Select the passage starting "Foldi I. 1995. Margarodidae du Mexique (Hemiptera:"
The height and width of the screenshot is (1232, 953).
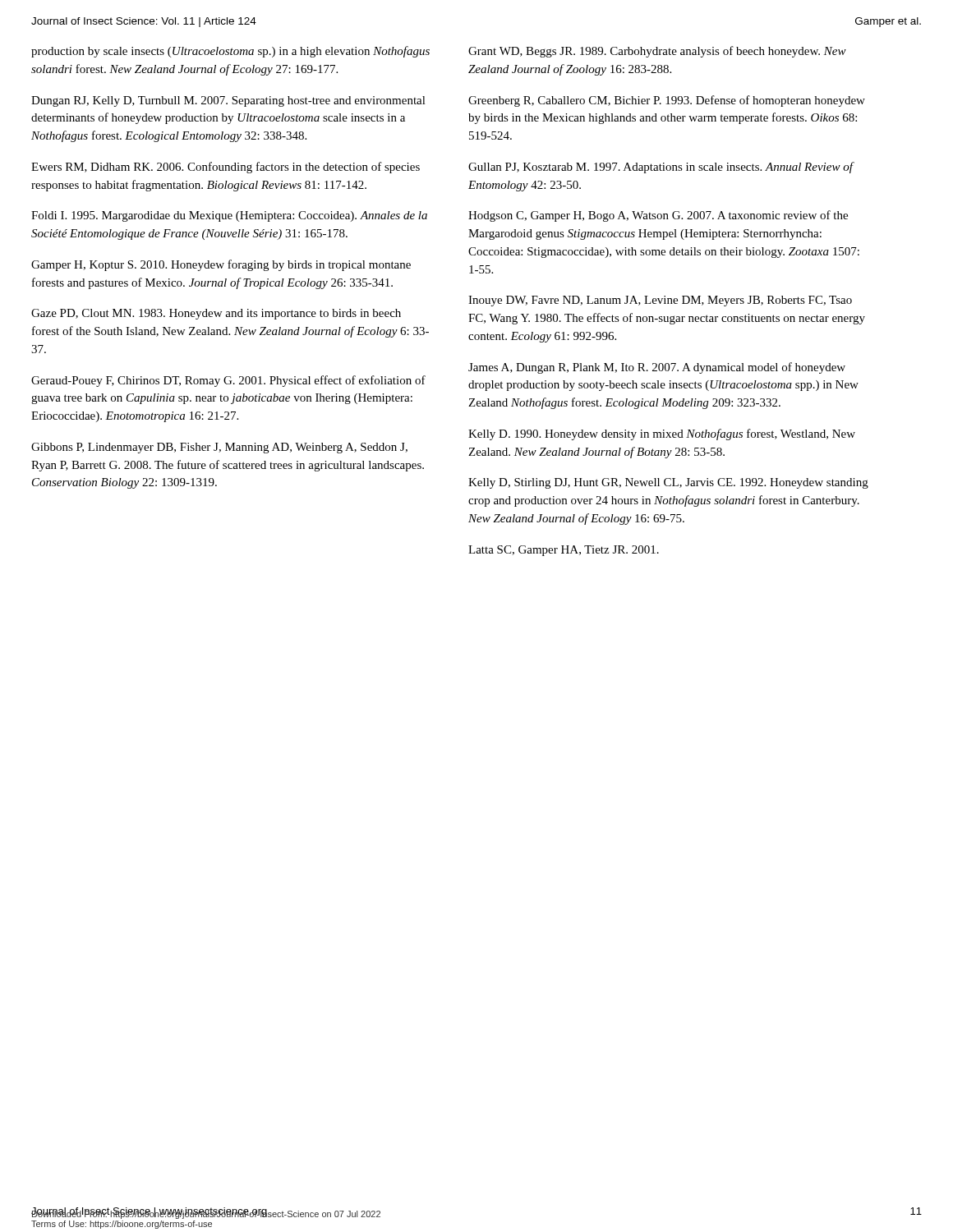(229, 224)
